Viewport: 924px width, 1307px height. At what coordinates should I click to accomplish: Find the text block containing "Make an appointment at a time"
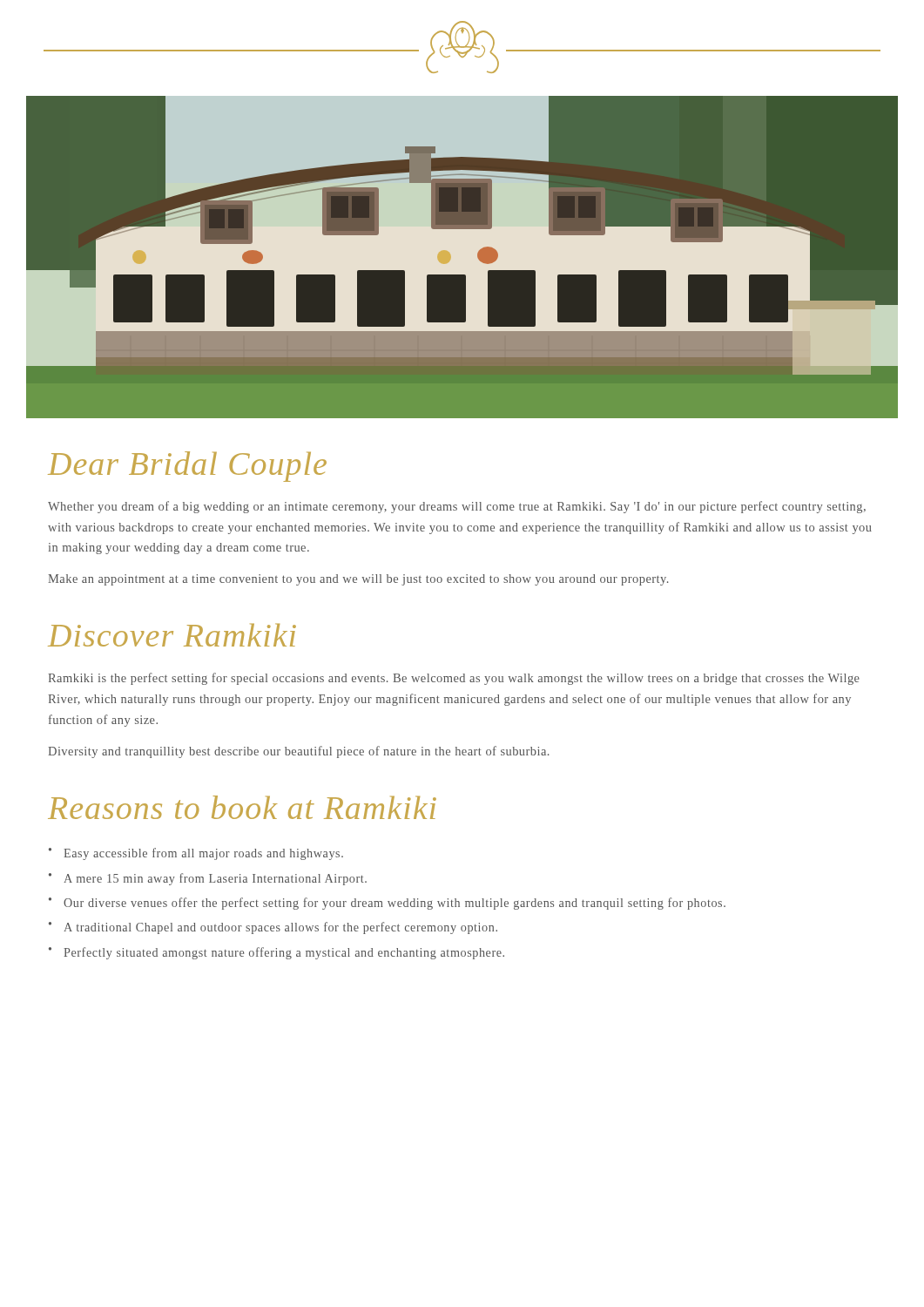click(x=462, y=580)
